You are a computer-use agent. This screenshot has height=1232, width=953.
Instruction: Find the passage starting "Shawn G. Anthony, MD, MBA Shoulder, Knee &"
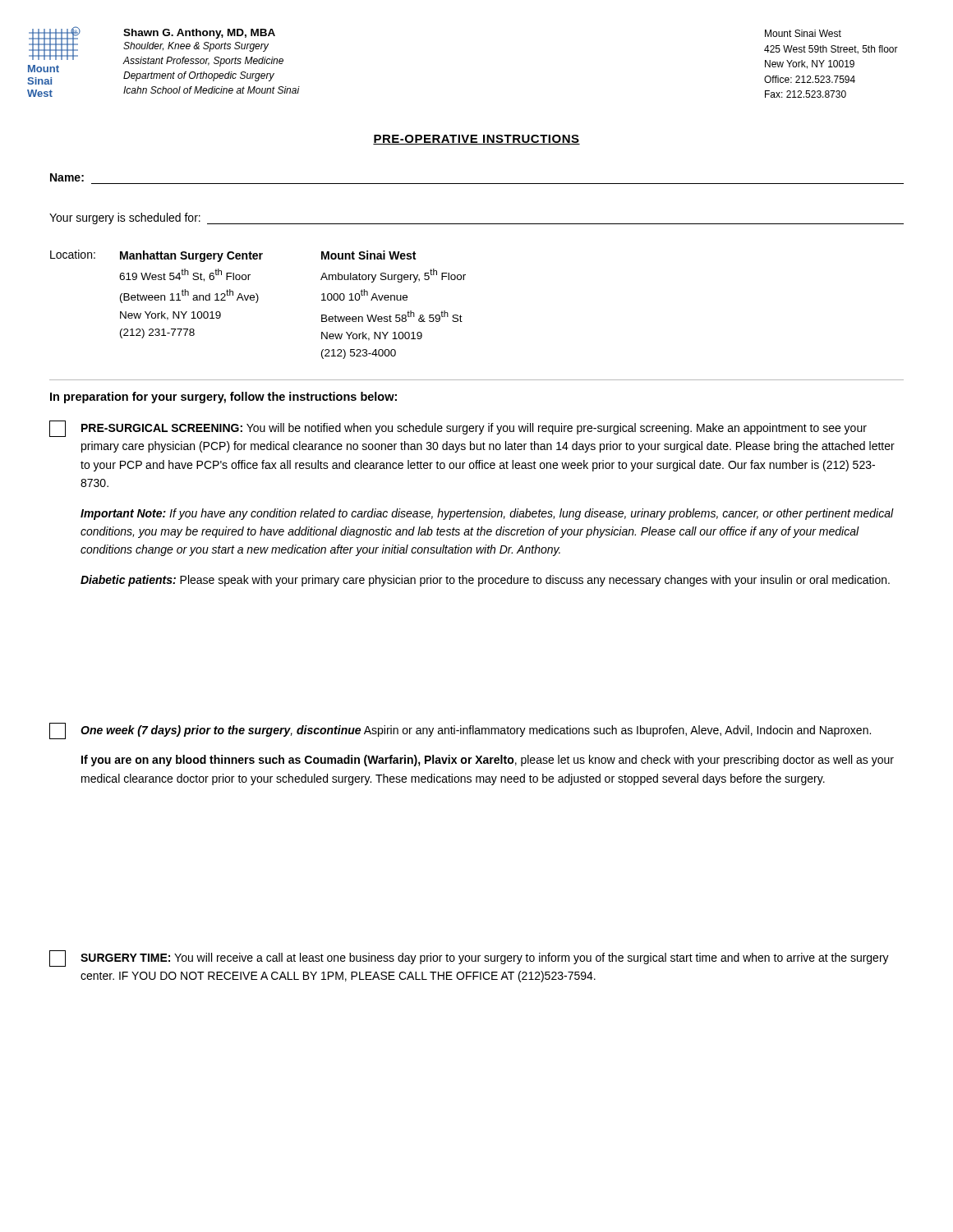point(199,34)
